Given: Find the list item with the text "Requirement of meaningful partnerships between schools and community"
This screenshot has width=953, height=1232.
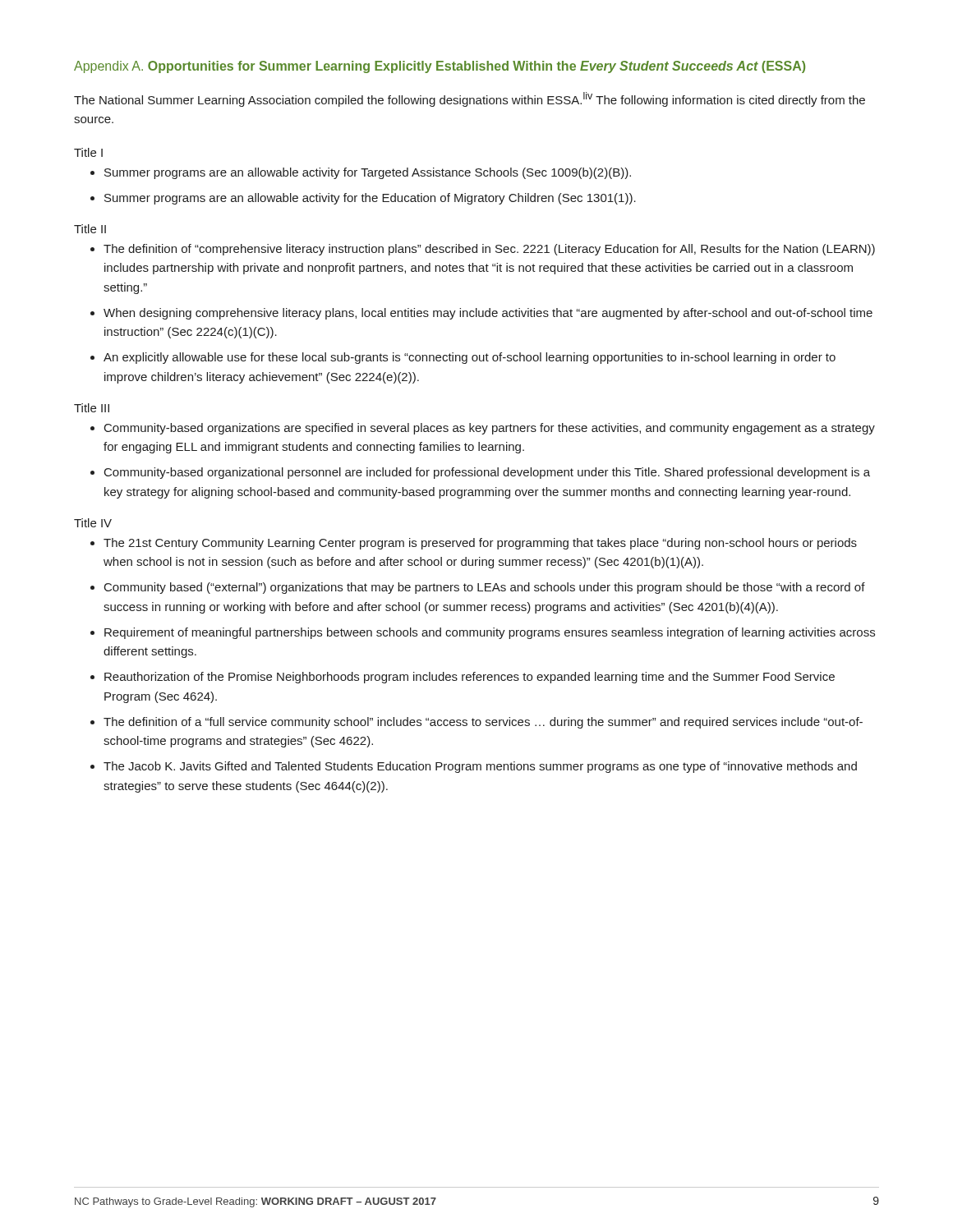Looking at the screenshot, I should [490, 641].
